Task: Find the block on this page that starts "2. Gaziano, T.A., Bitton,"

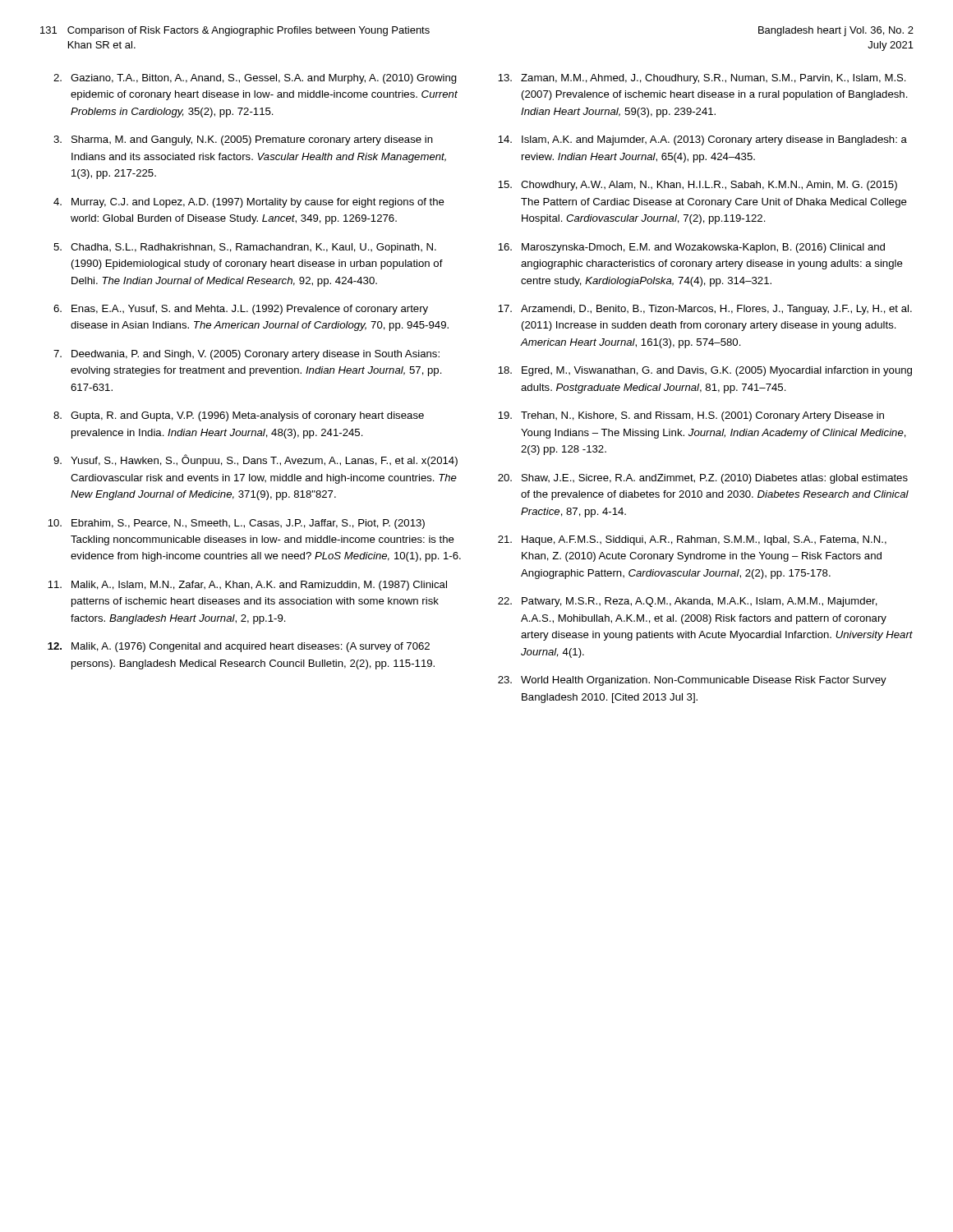Action: click(x=251, y=95)
